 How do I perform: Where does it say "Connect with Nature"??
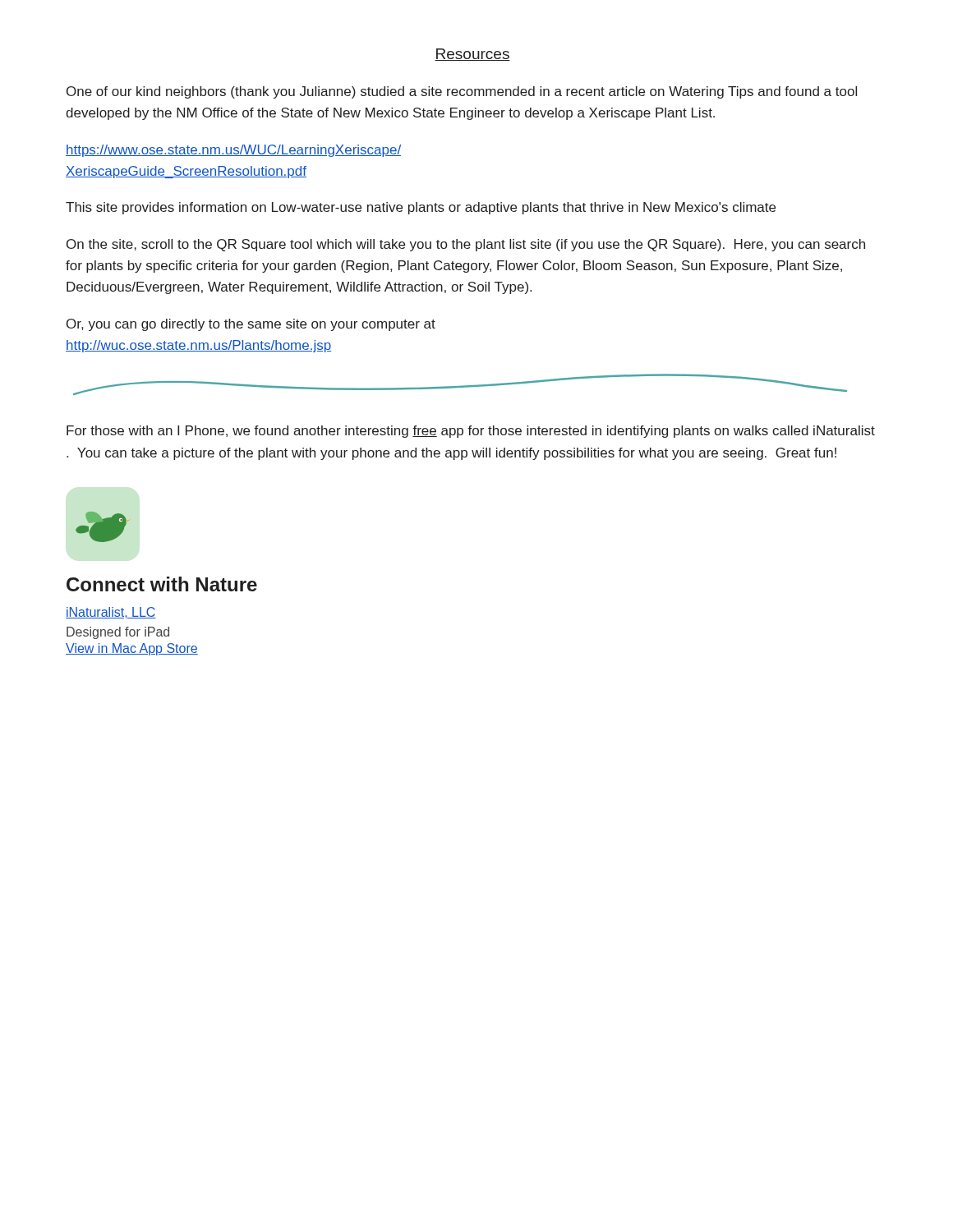pos(162,584)
